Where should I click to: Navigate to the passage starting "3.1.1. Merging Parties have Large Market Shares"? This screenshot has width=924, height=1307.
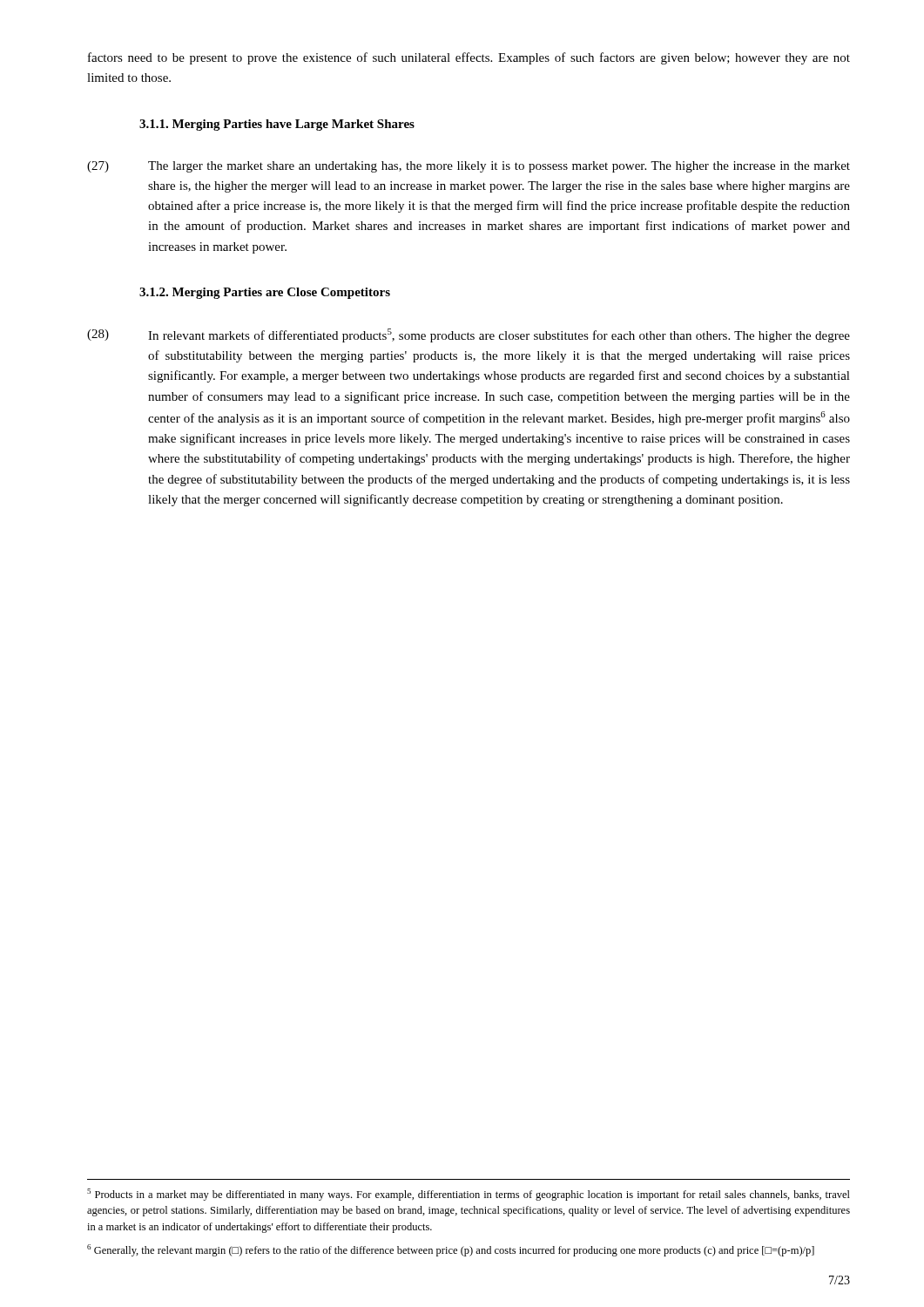click(x=277, y=123)
